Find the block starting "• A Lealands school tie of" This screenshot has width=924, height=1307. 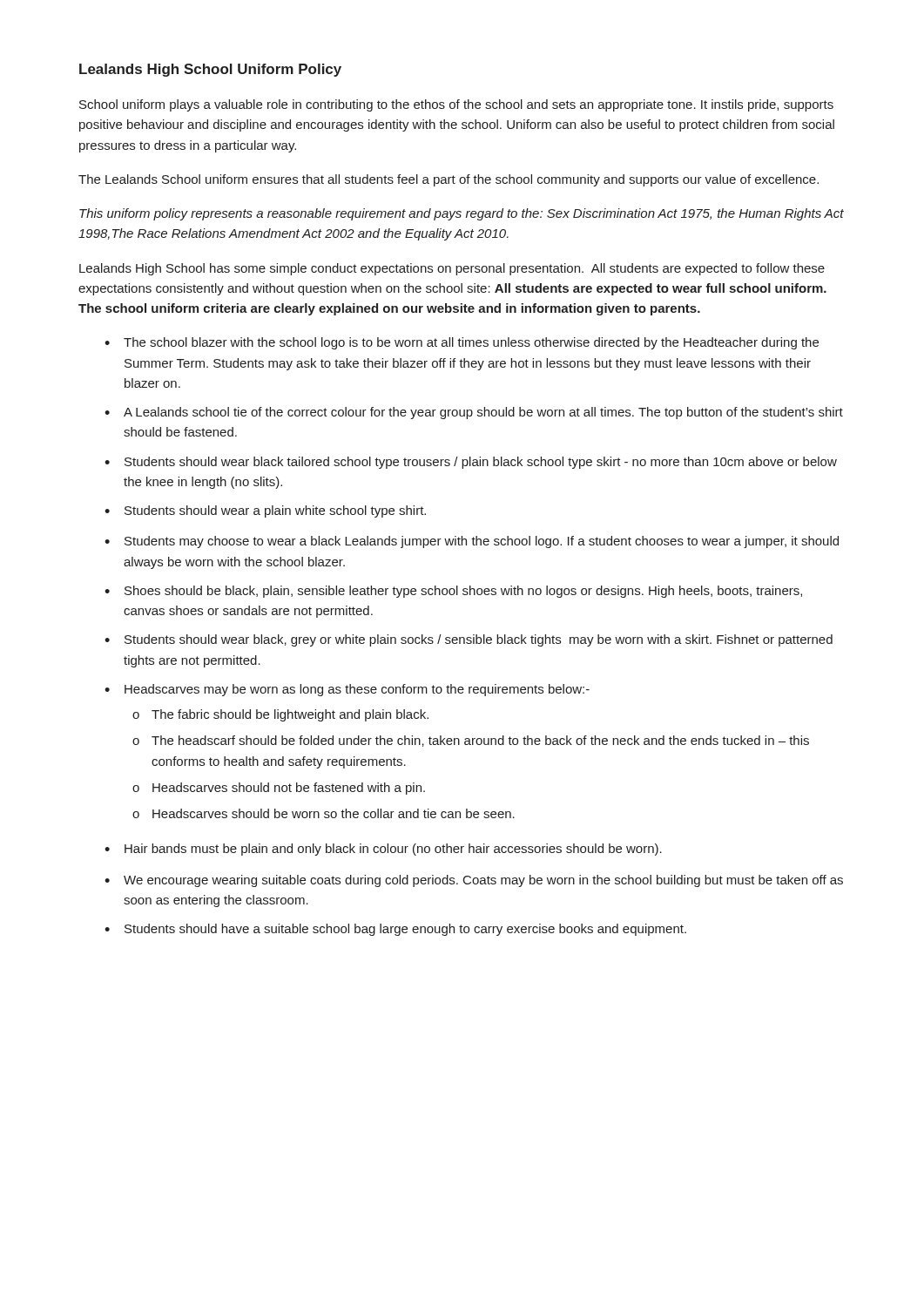pos(475,422)
